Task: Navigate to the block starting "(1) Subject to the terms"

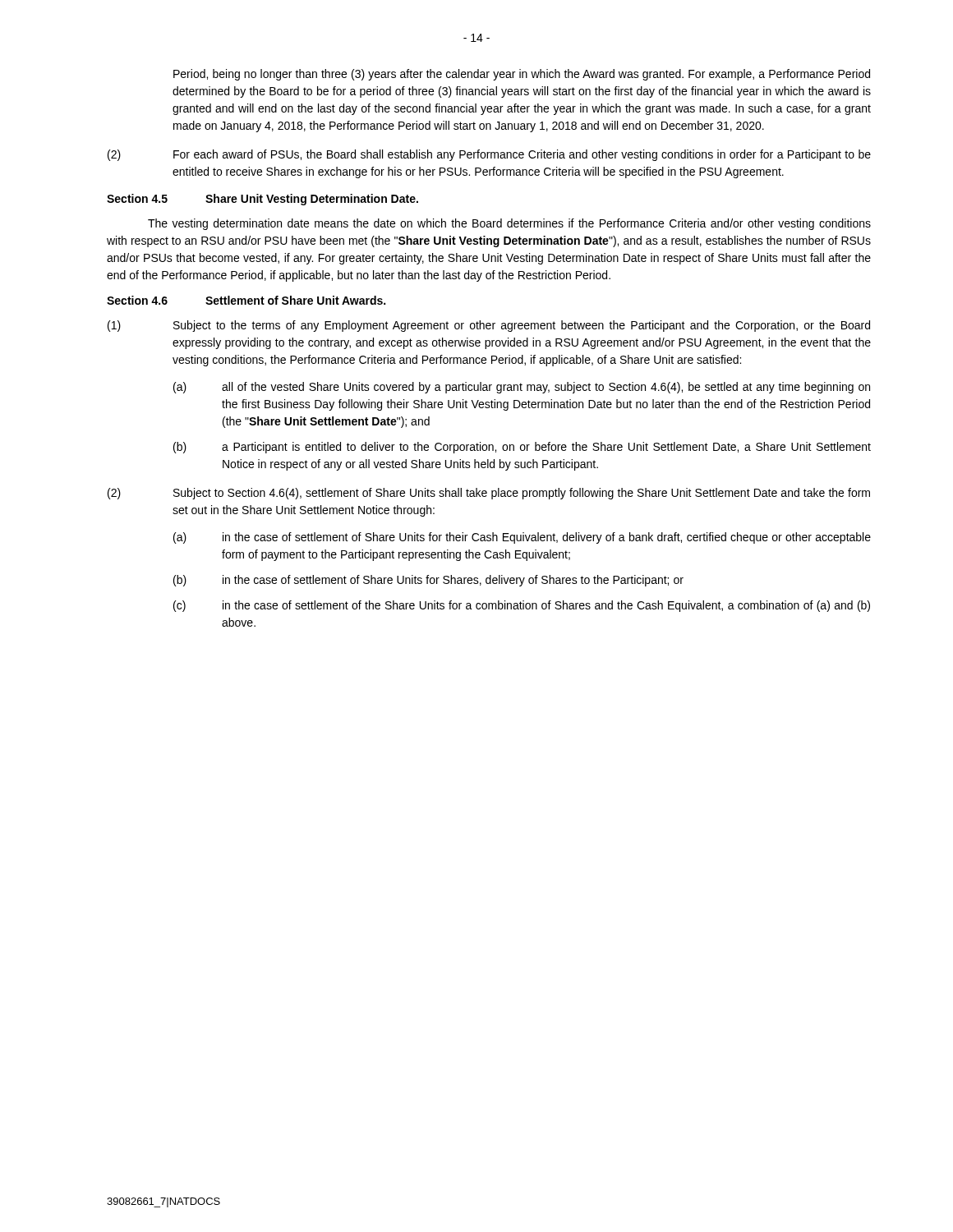Action: click(x=489, y=343)
